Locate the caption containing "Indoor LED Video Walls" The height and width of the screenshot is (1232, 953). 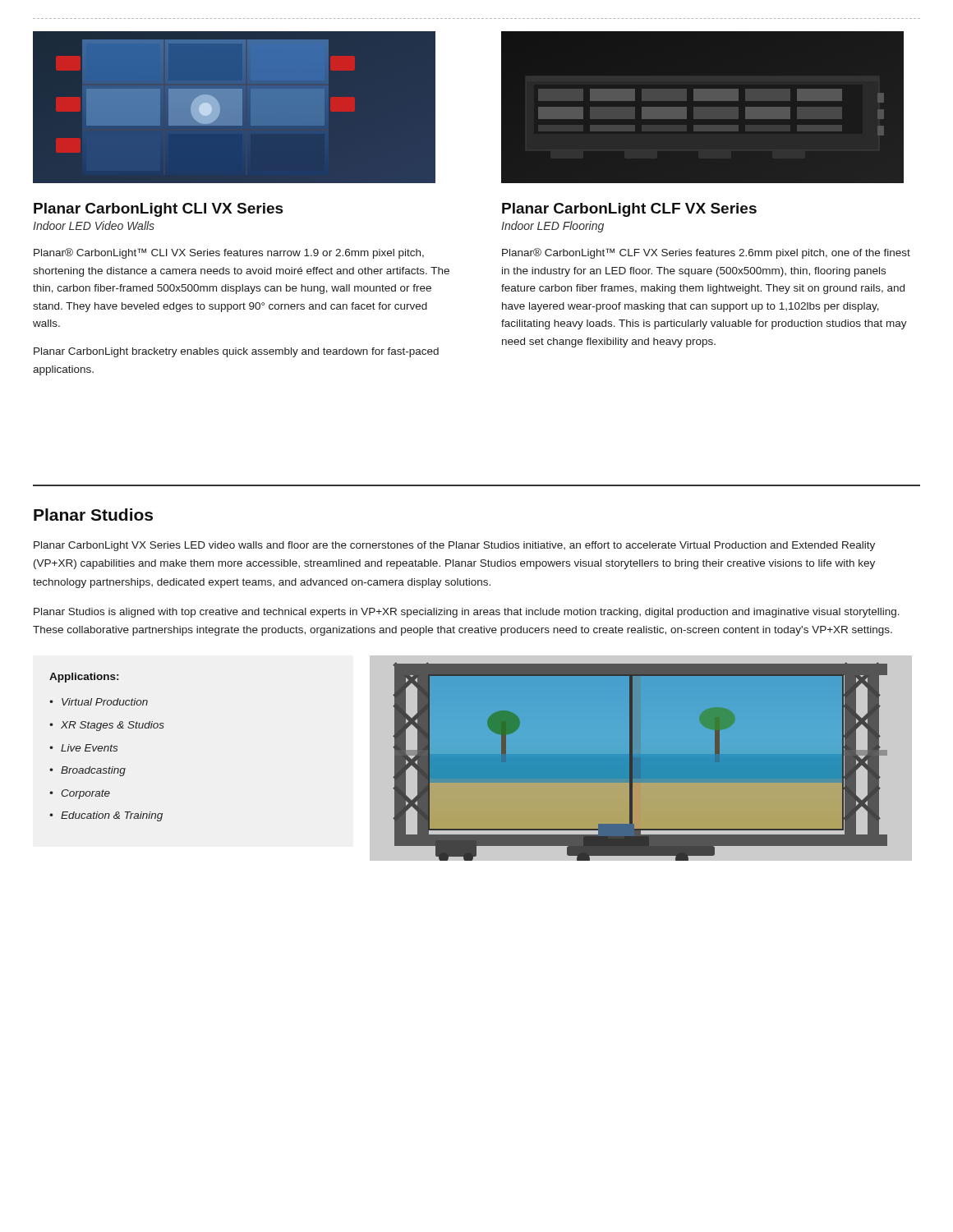pyautogui.click(x=94, y=226)
